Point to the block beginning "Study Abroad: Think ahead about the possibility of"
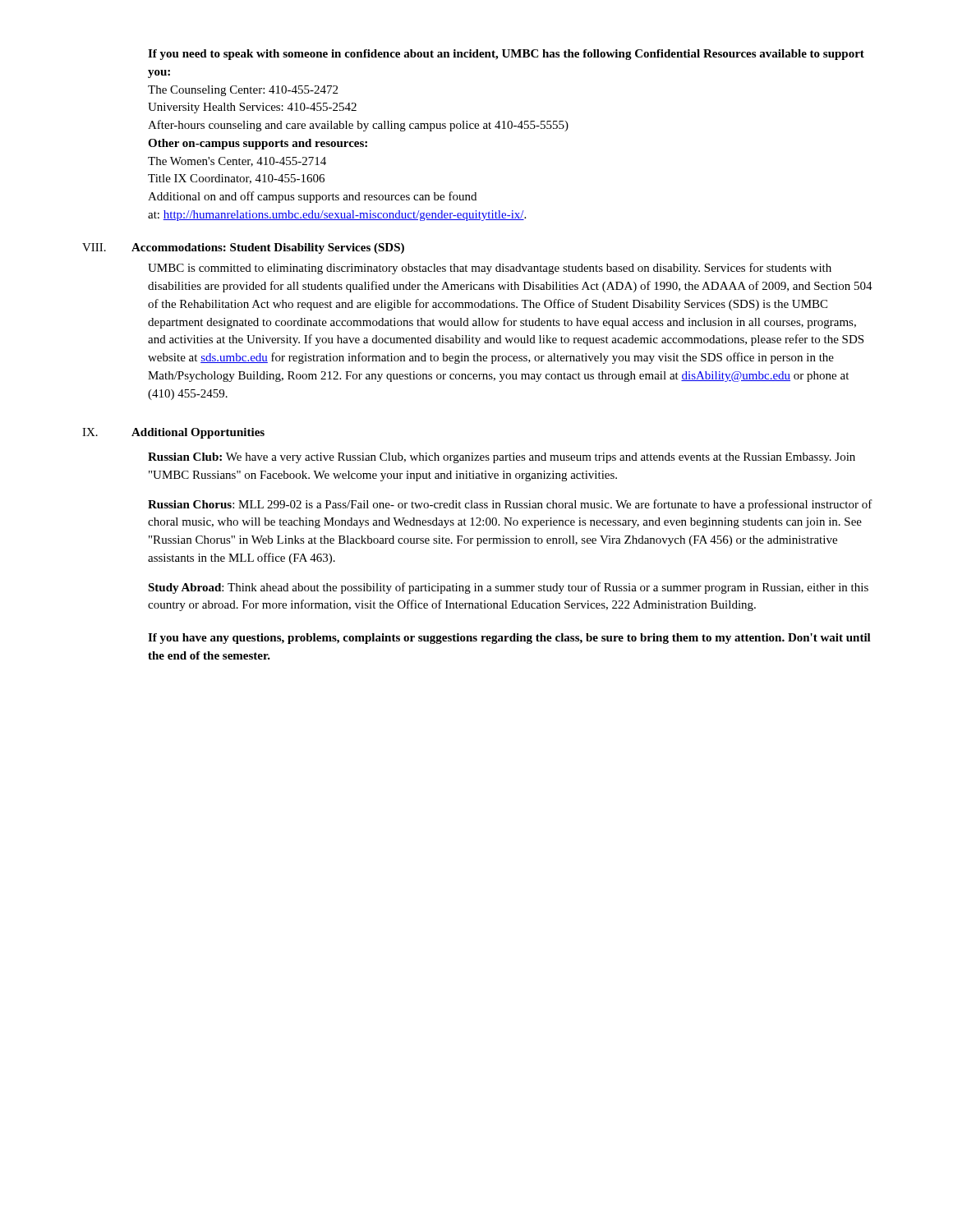The image size is (953, 1232). click(x=508, y=596)
